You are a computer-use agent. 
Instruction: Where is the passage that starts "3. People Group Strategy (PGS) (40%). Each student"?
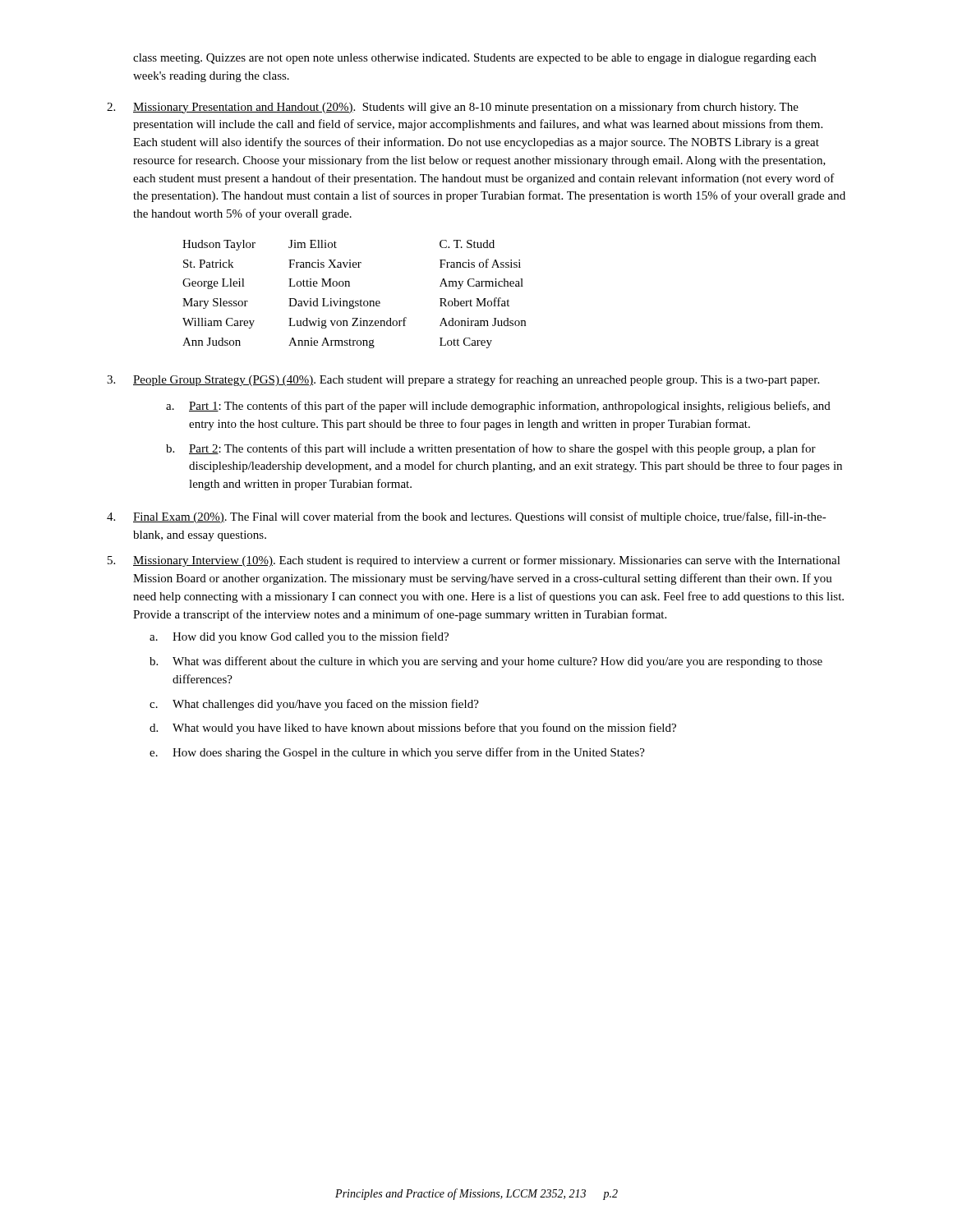pyautogui.click(x=476, y=436)
